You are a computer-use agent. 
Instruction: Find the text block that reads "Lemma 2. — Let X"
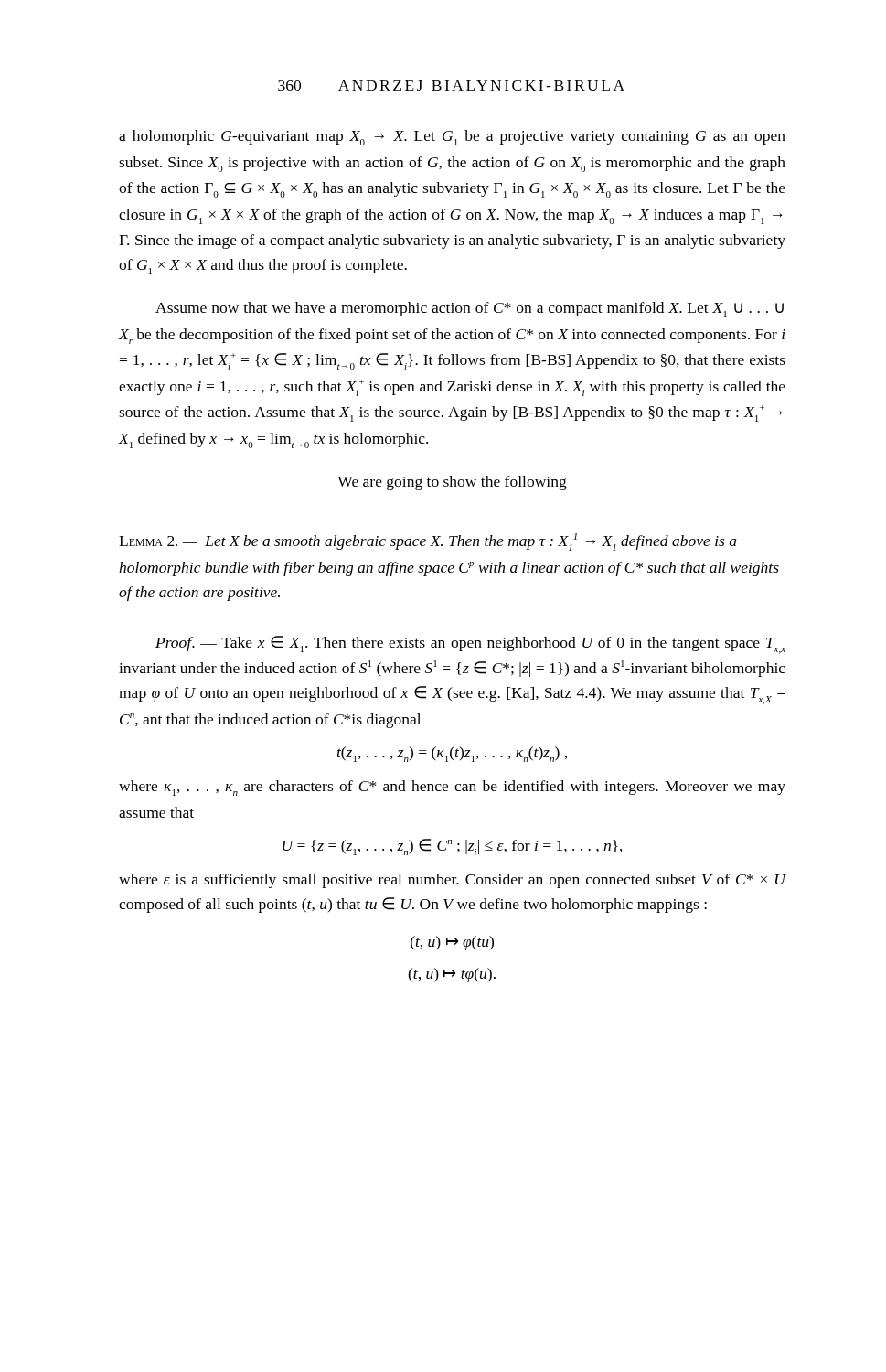point(449,566)
